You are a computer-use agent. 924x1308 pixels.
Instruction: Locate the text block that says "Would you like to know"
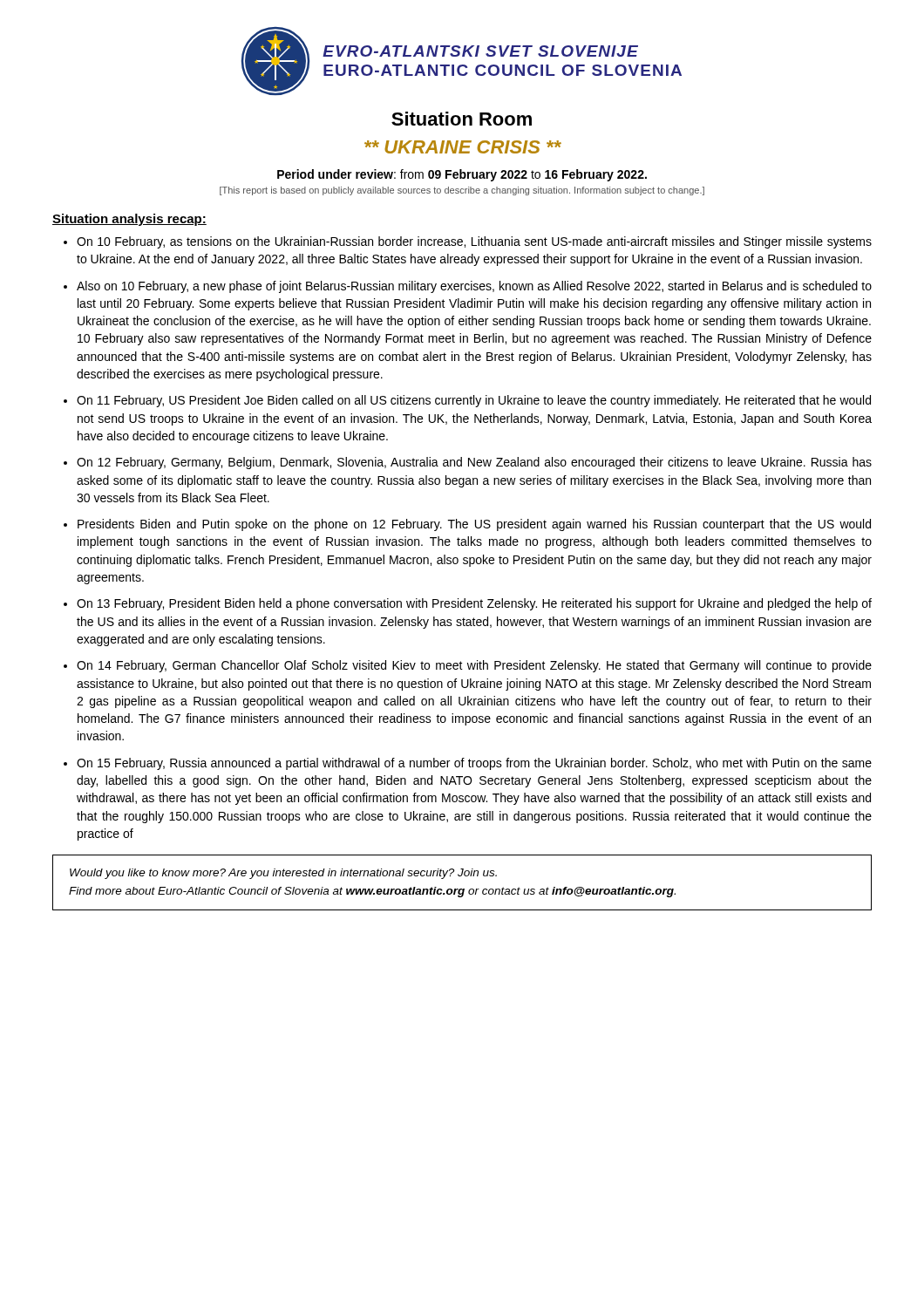(373, 882)
